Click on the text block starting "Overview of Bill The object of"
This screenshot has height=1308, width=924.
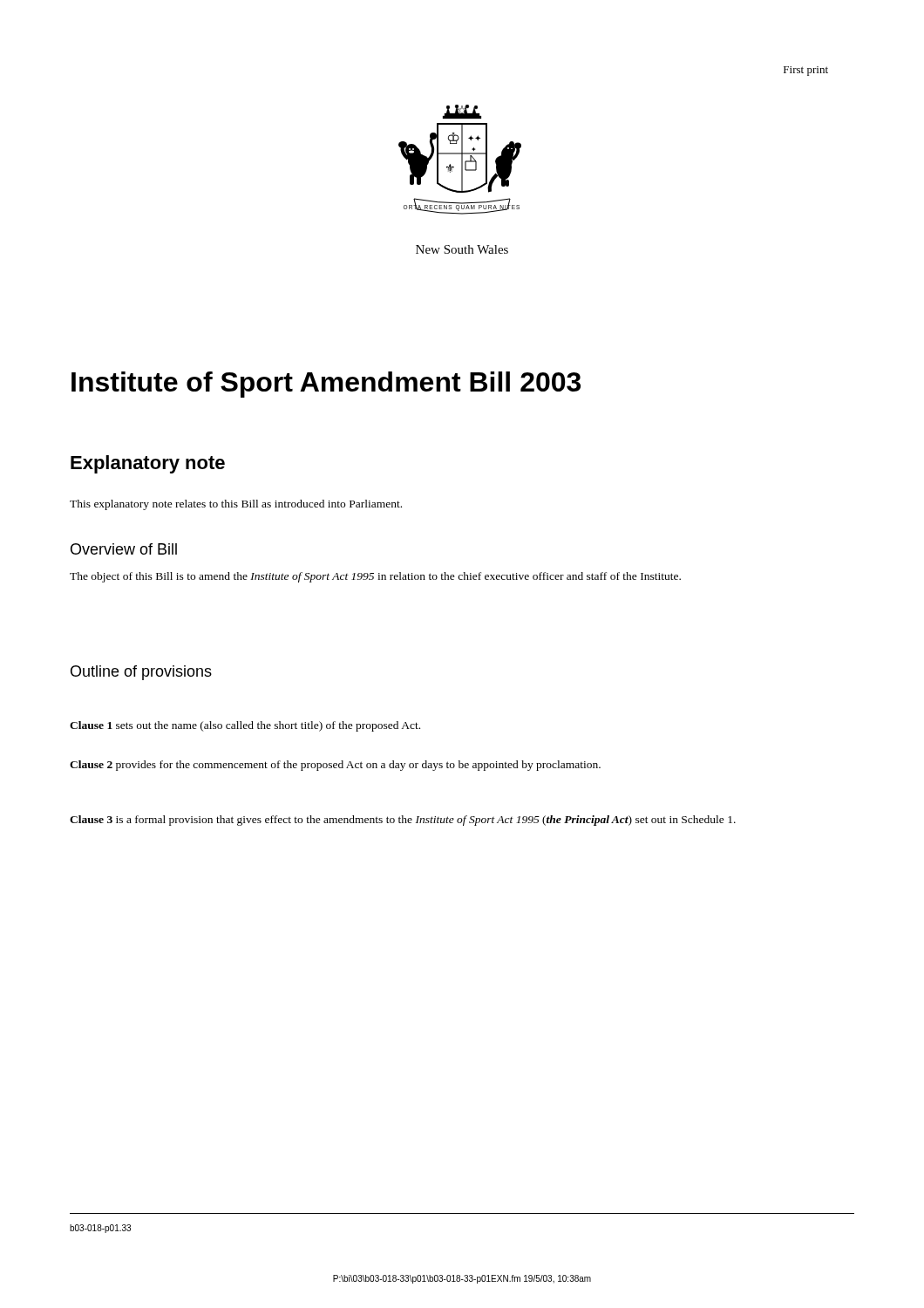[x=462, y=563]
